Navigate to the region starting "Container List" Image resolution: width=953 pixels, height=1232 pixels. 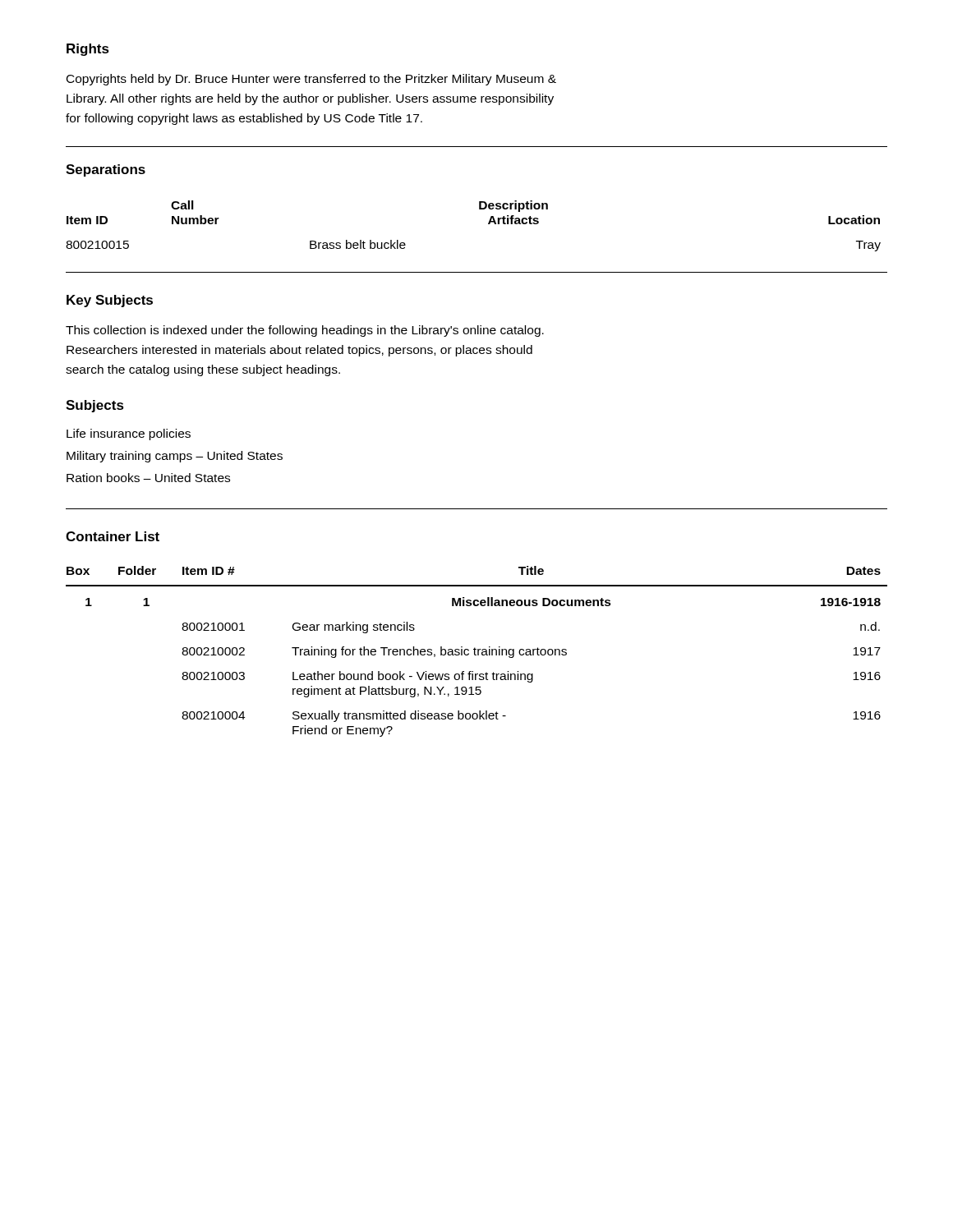point(113,537)
